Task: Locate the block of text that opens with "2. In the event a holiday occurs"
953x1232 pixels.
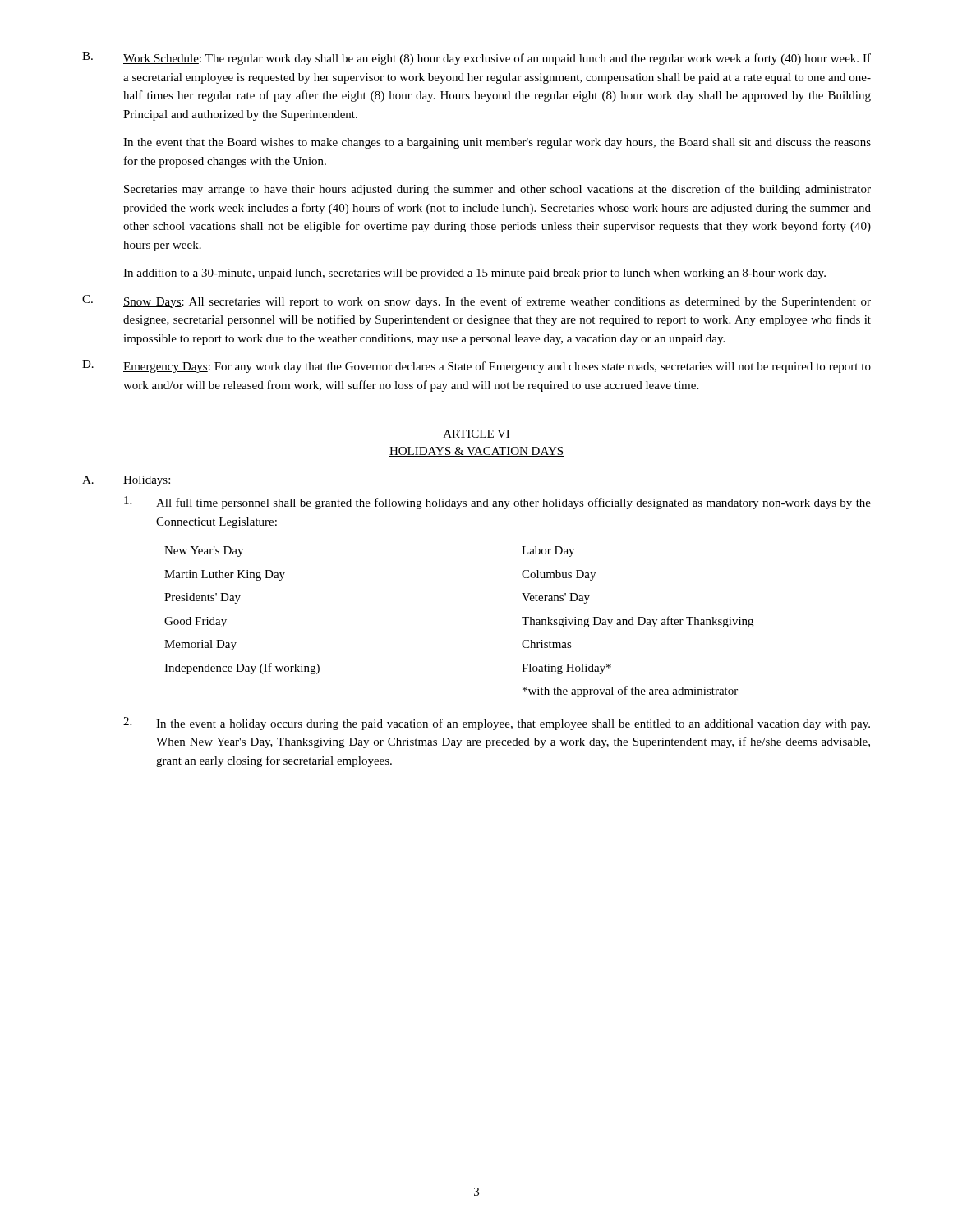Action: (x=497, y=742)
